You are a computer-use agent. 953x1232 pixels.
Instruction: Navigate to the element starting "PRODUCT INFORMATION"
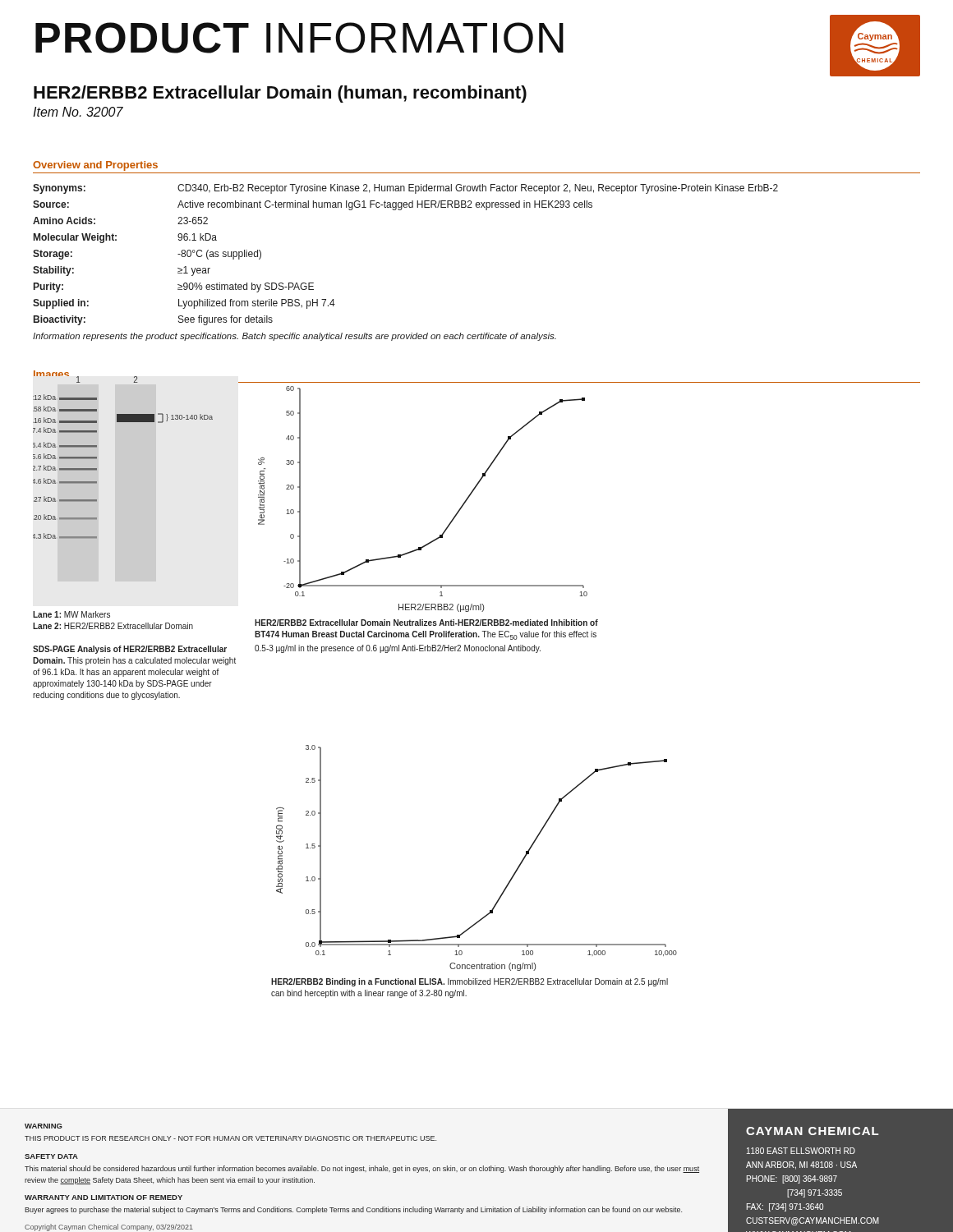click(x=300, y=38)
